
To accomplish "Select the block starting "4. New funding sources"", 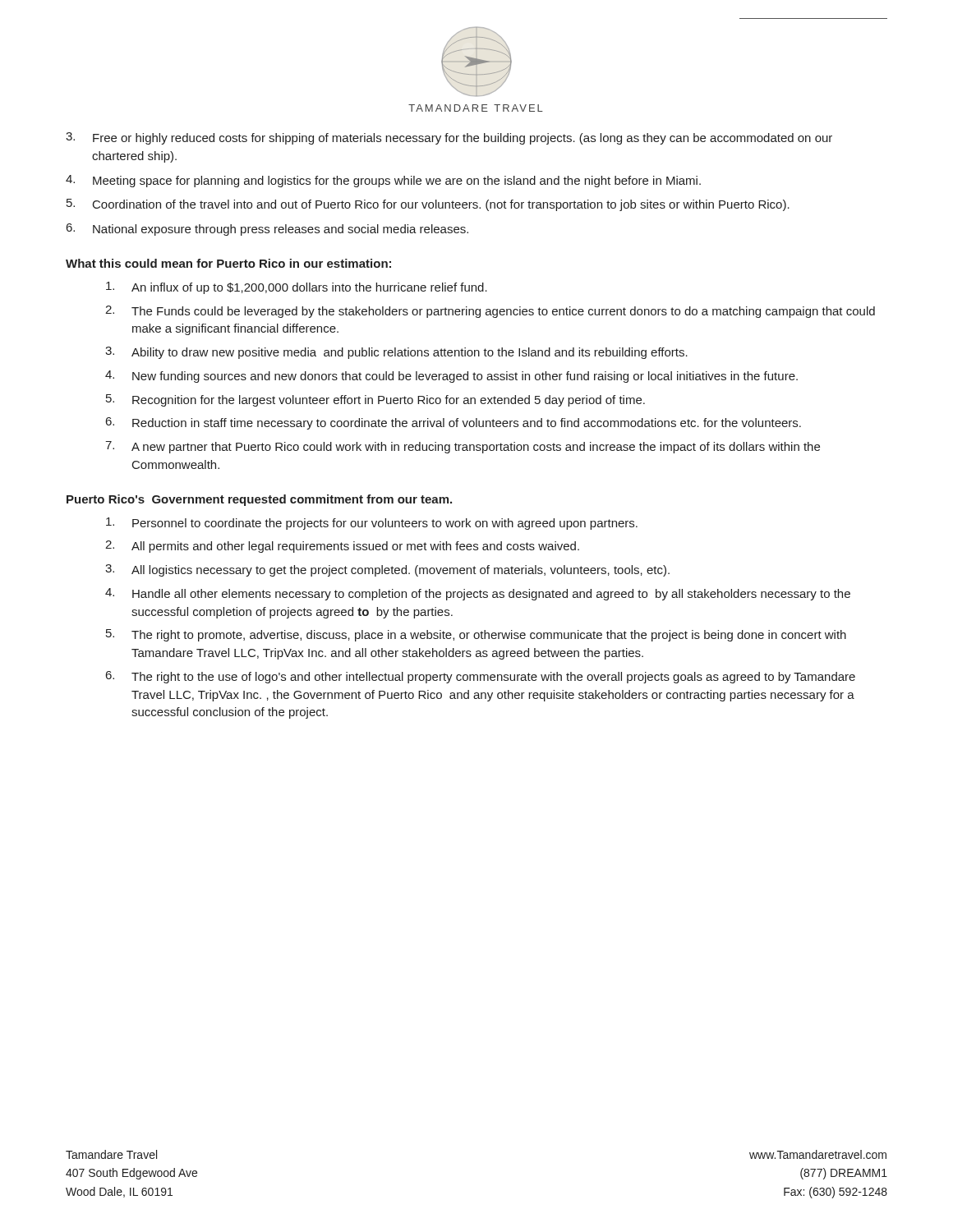I will pyautogui.click(x=496, y=376).
